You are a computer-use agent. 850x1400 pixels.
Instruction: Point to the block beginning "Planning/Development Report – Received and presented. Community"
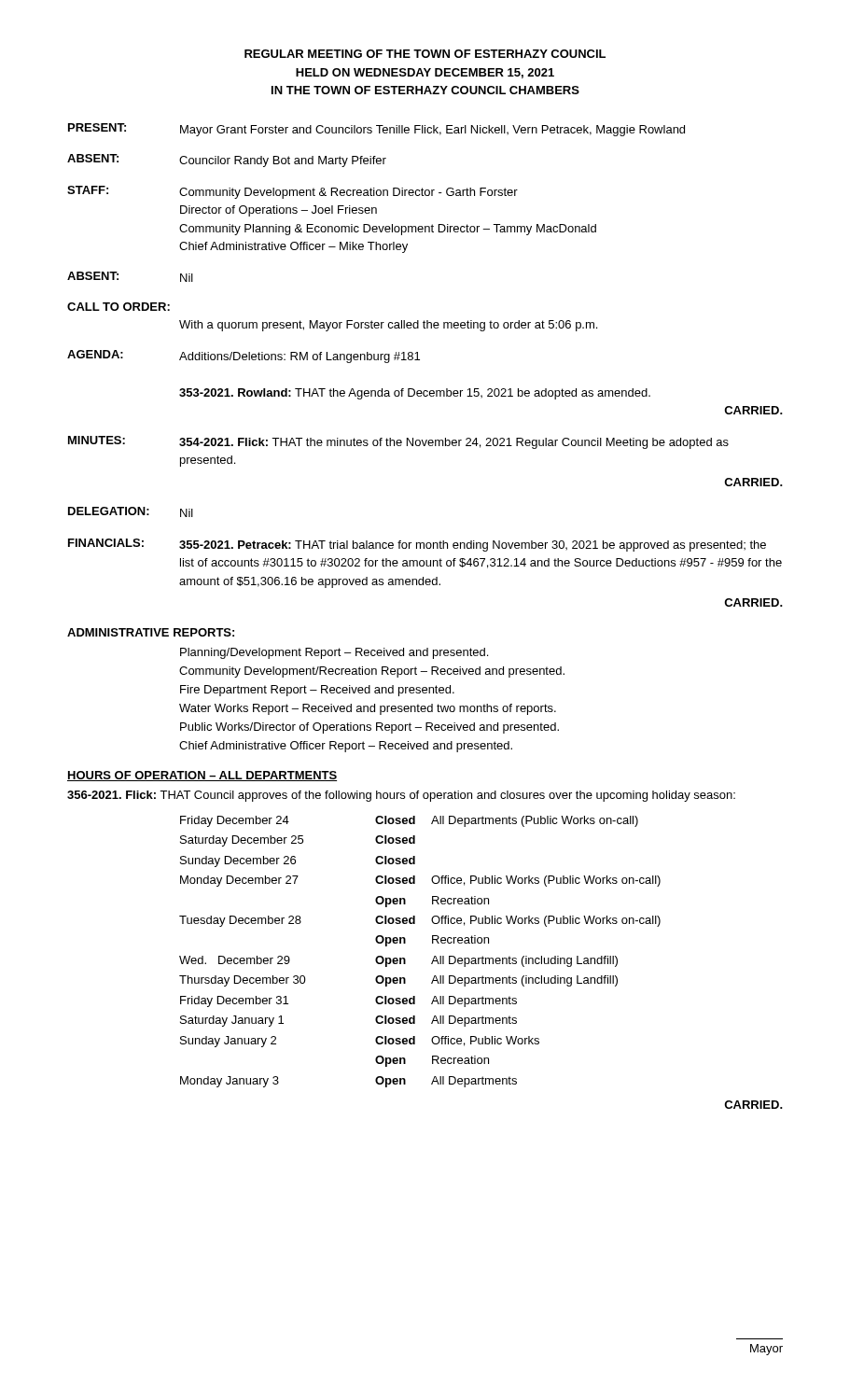click(x=372, y=698)
